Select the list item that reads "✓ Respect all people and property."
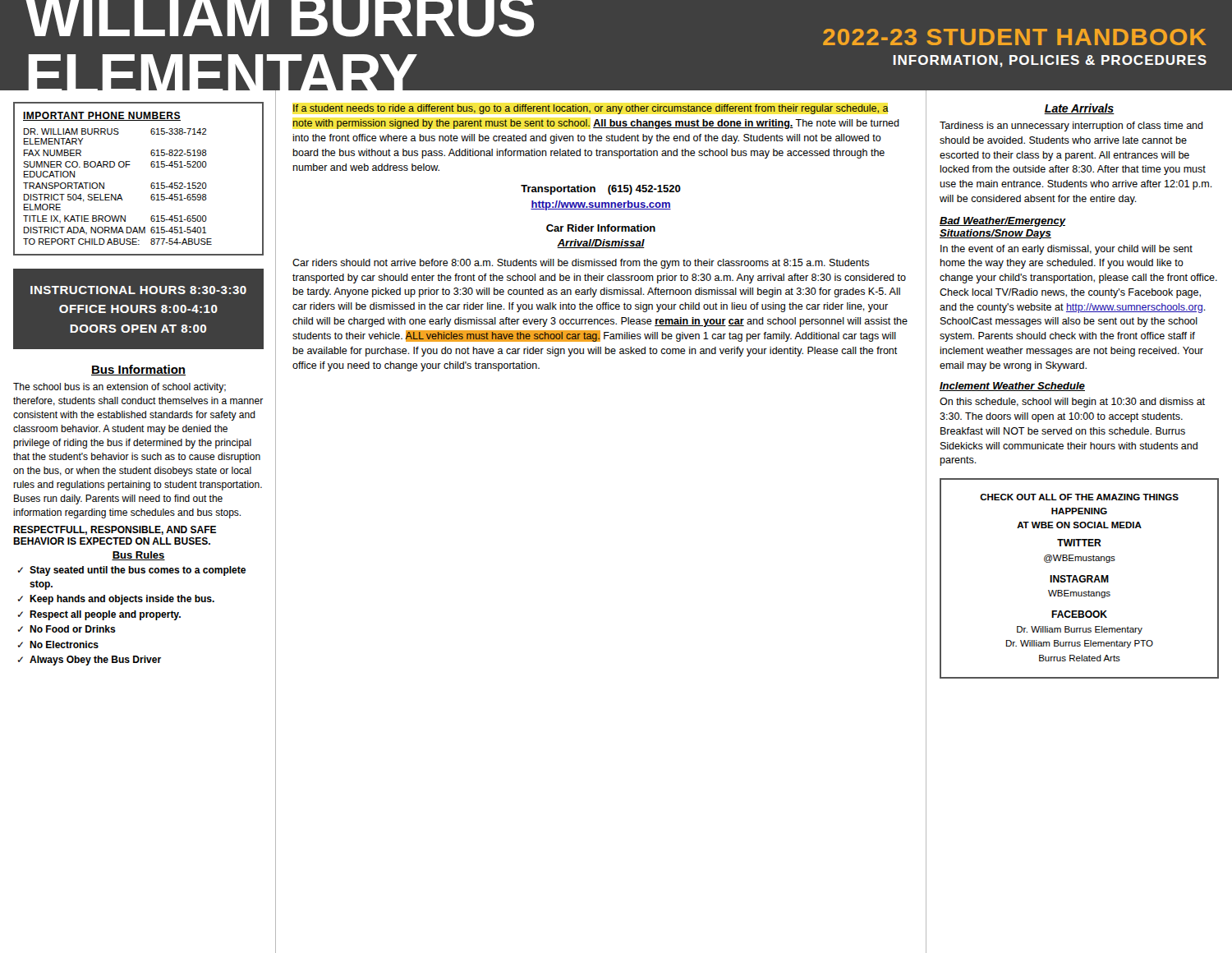This screenshot has width=1232, height=953. coord(99,614)
